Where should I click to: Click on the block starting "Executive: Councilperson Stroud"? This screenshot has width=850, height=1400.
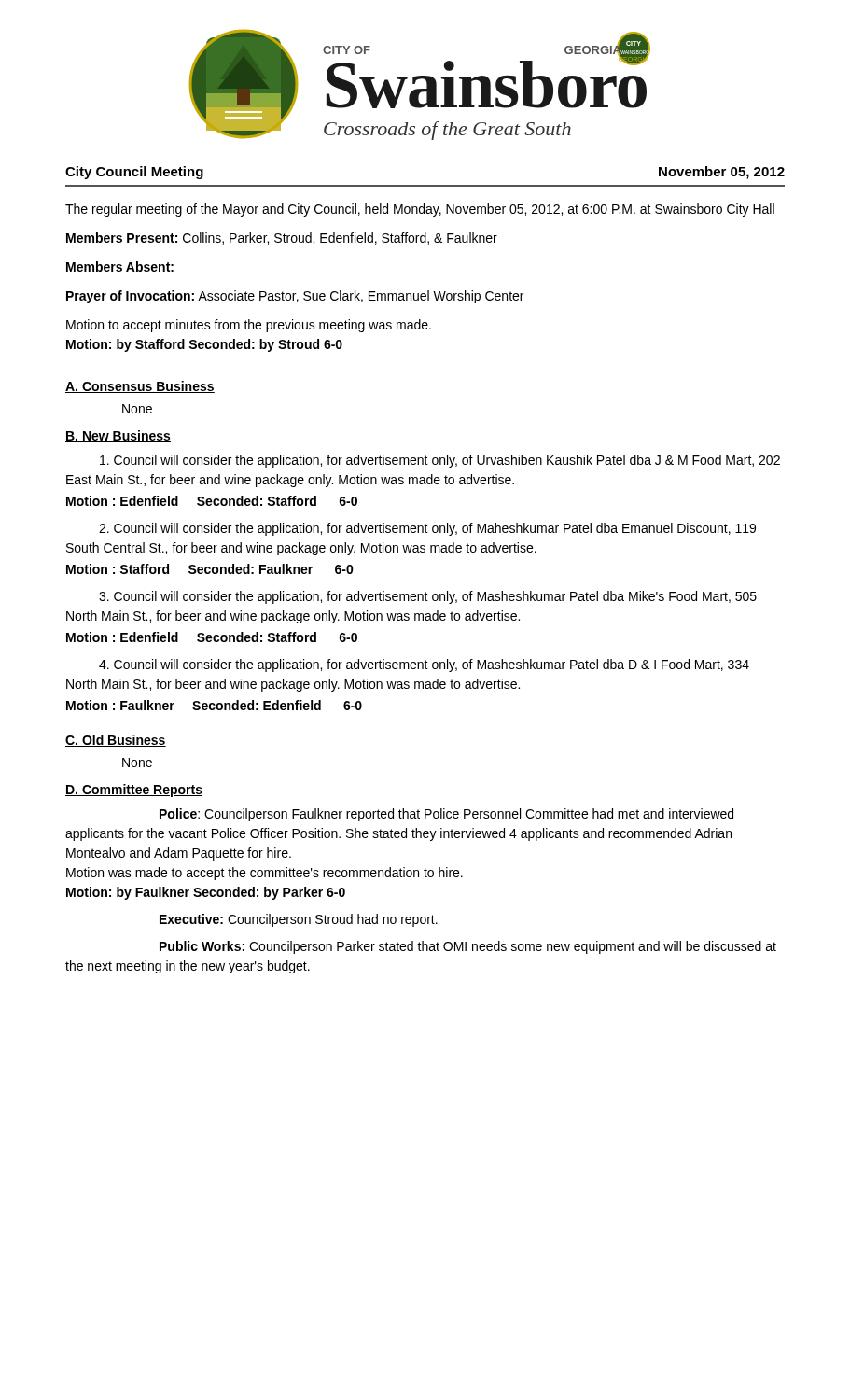[425, 920]
